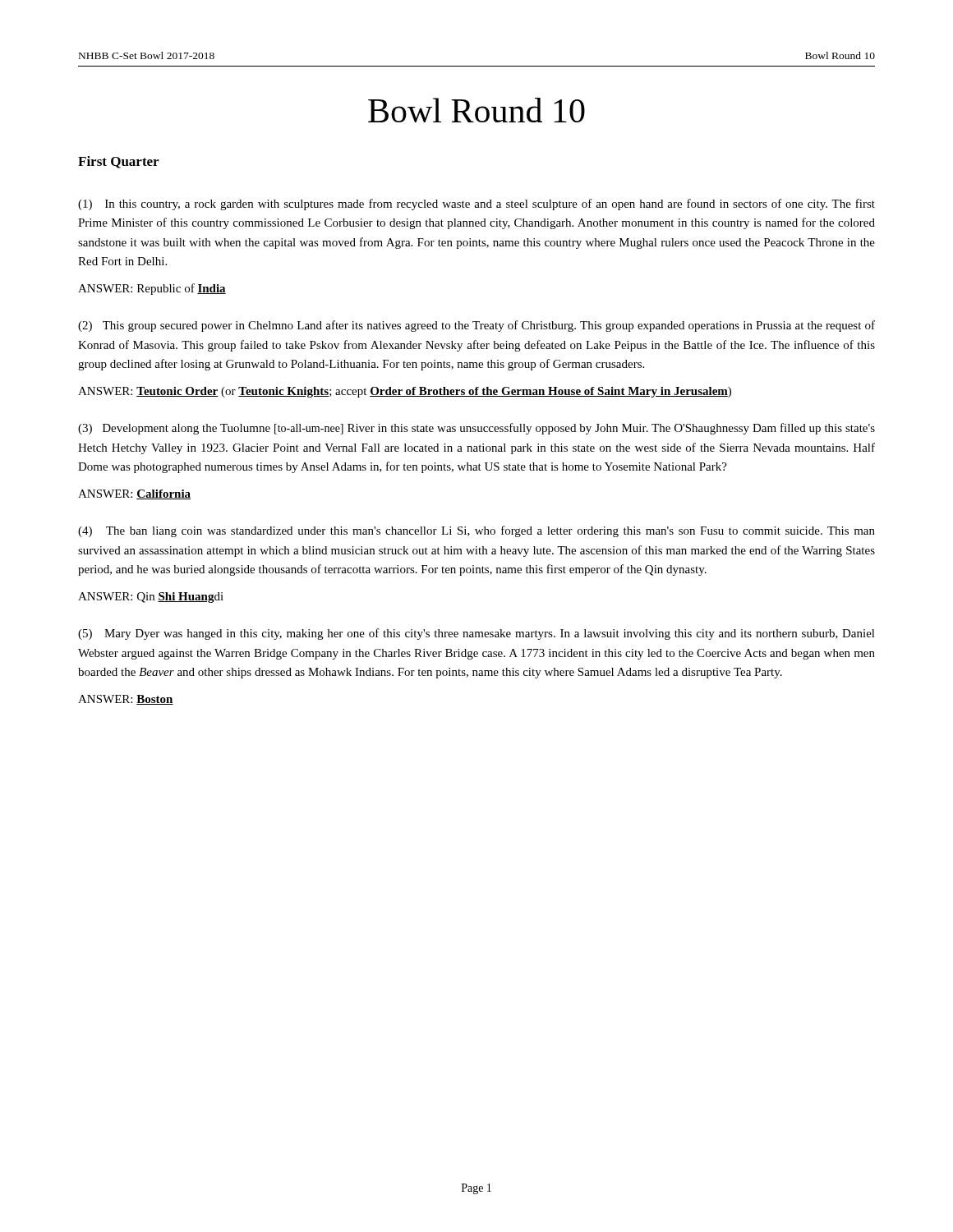Select the text block starting "(4) The ban liang coin was"
Image resolution: width=953 pixels, height=1232 pixels.
click(x=476, y=550)
